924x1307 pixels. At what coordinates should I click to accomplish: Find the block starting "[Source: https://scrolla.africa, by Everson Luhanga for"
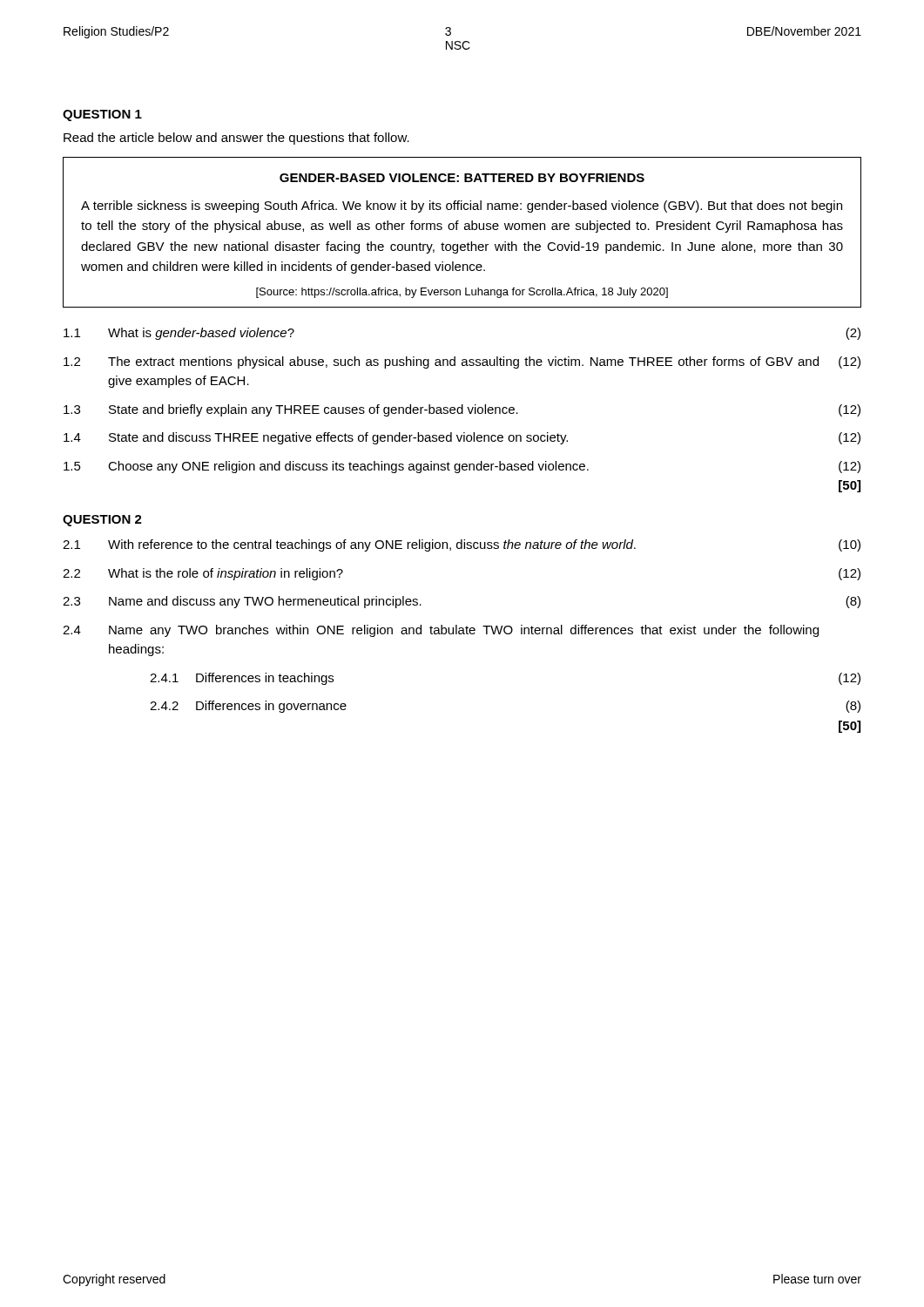[462, 291]
